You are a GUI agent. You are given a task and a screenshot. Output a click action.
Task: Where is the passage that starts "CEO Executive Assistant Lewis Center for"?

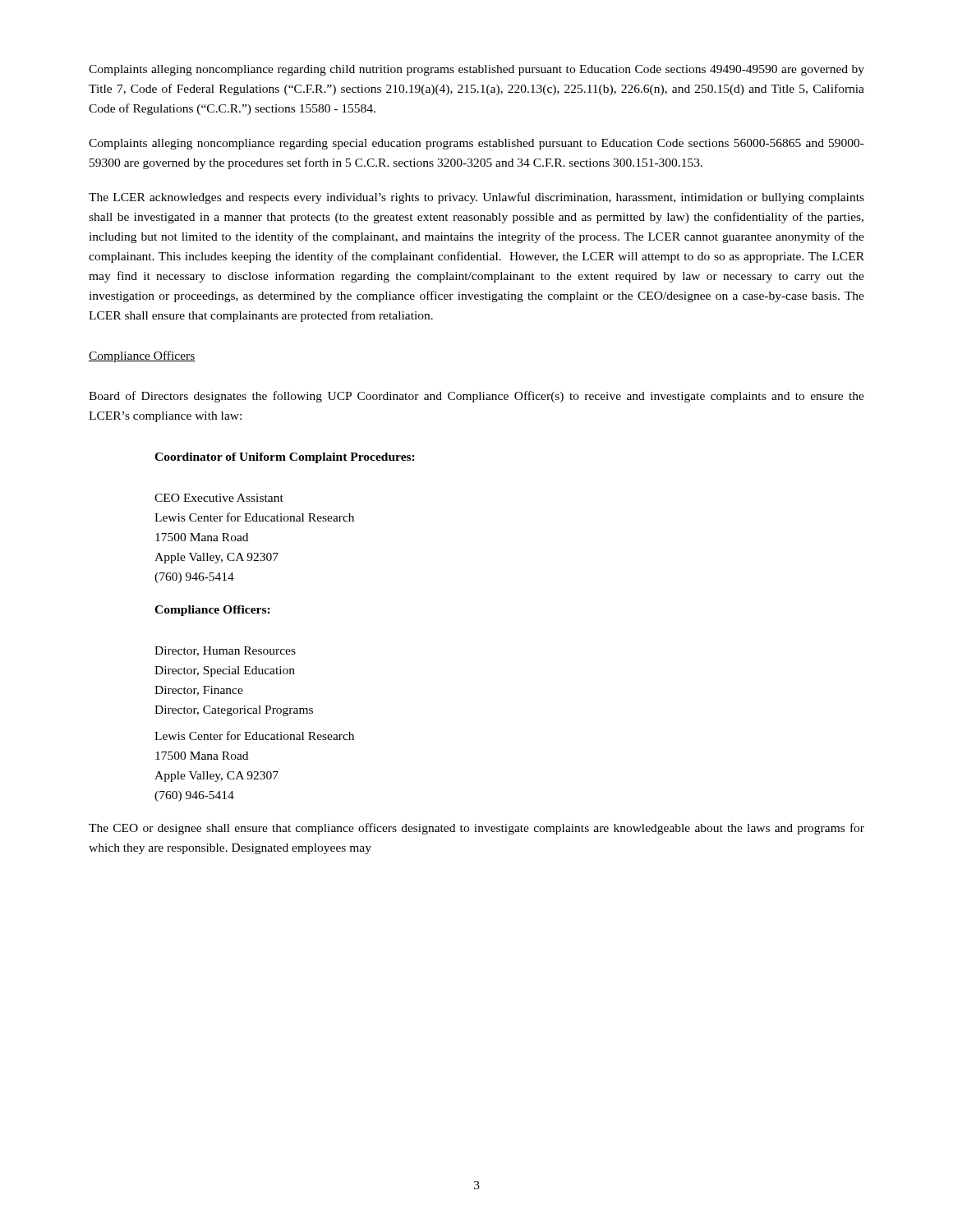point(255,537)
